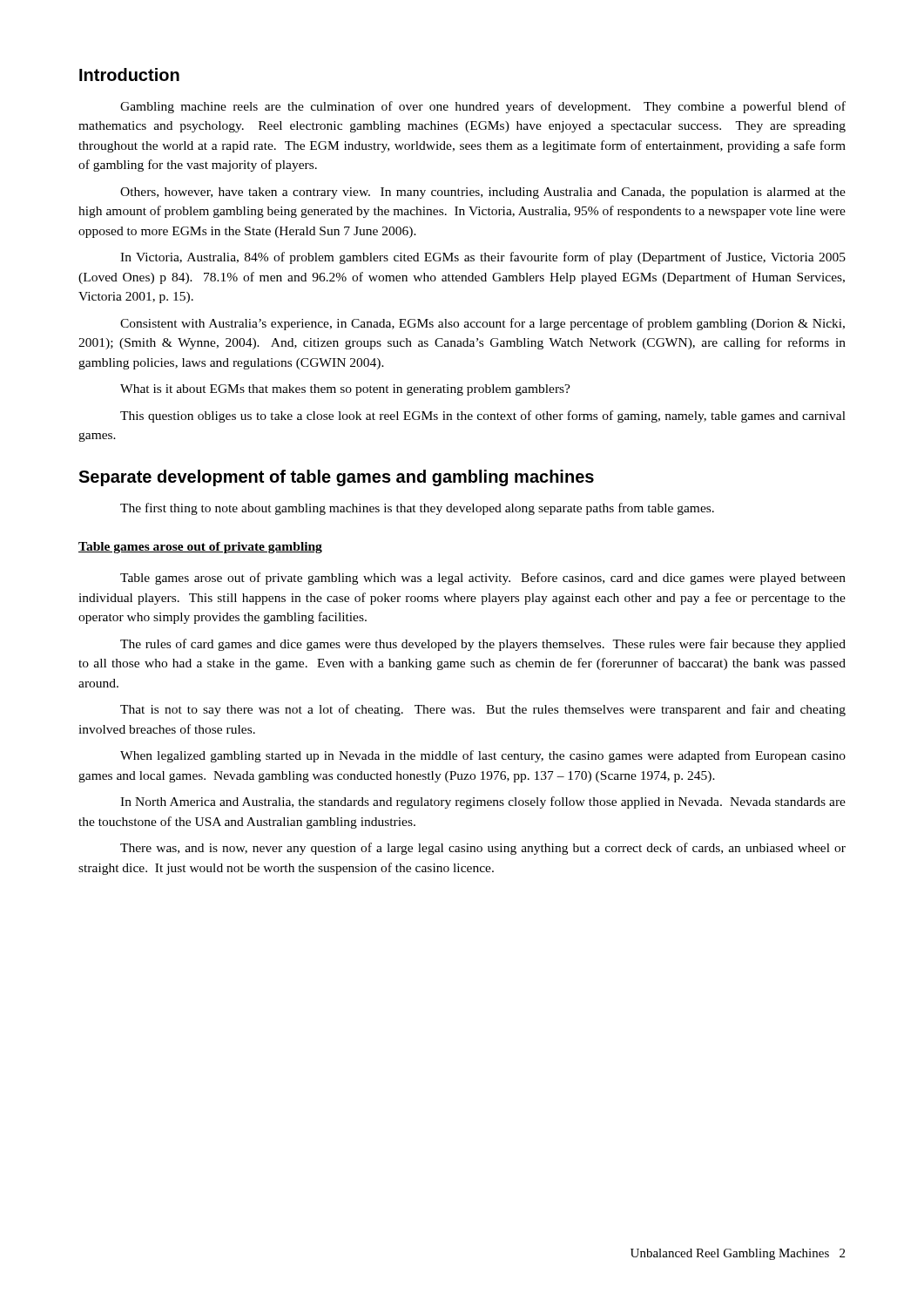The height and width of the screenshot is (1307, 924).
Task: Select the region starting "When legalized gambling started up in Nevada in"
Action: 462,766
